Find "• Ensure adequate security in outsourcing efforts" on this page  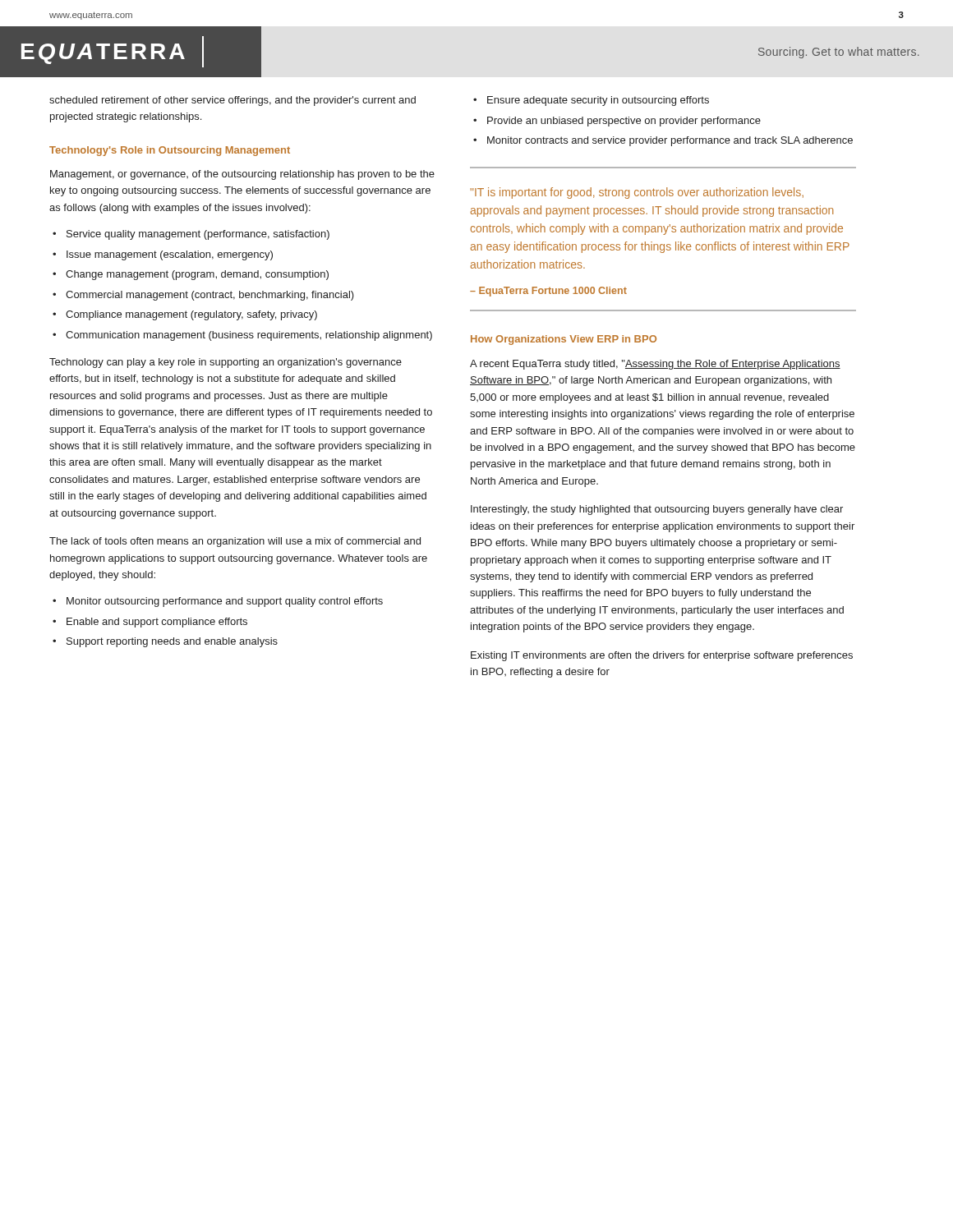coord(591,100)
